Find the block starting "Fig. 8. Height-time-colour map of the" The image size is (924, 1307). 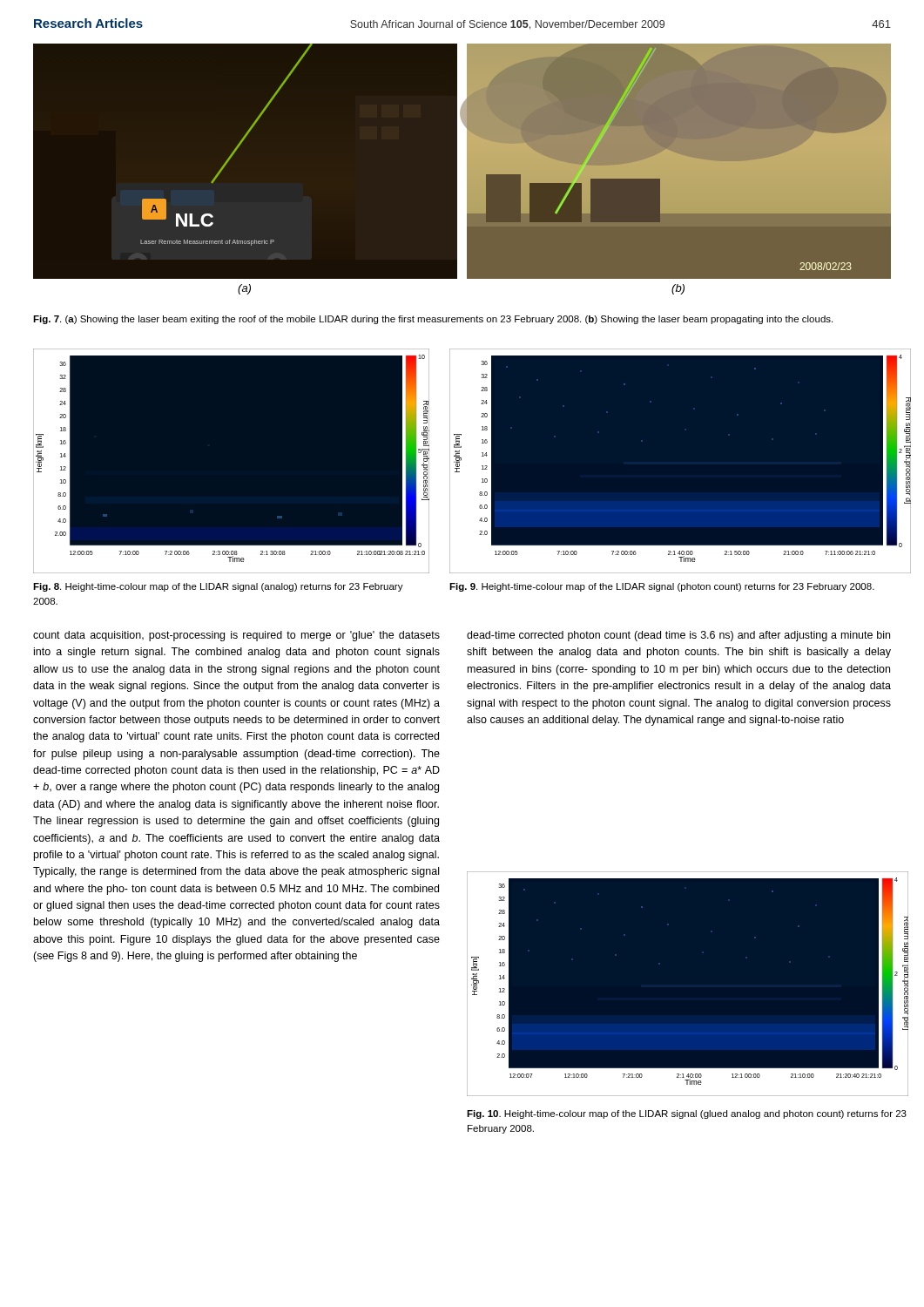coord(218,594)
